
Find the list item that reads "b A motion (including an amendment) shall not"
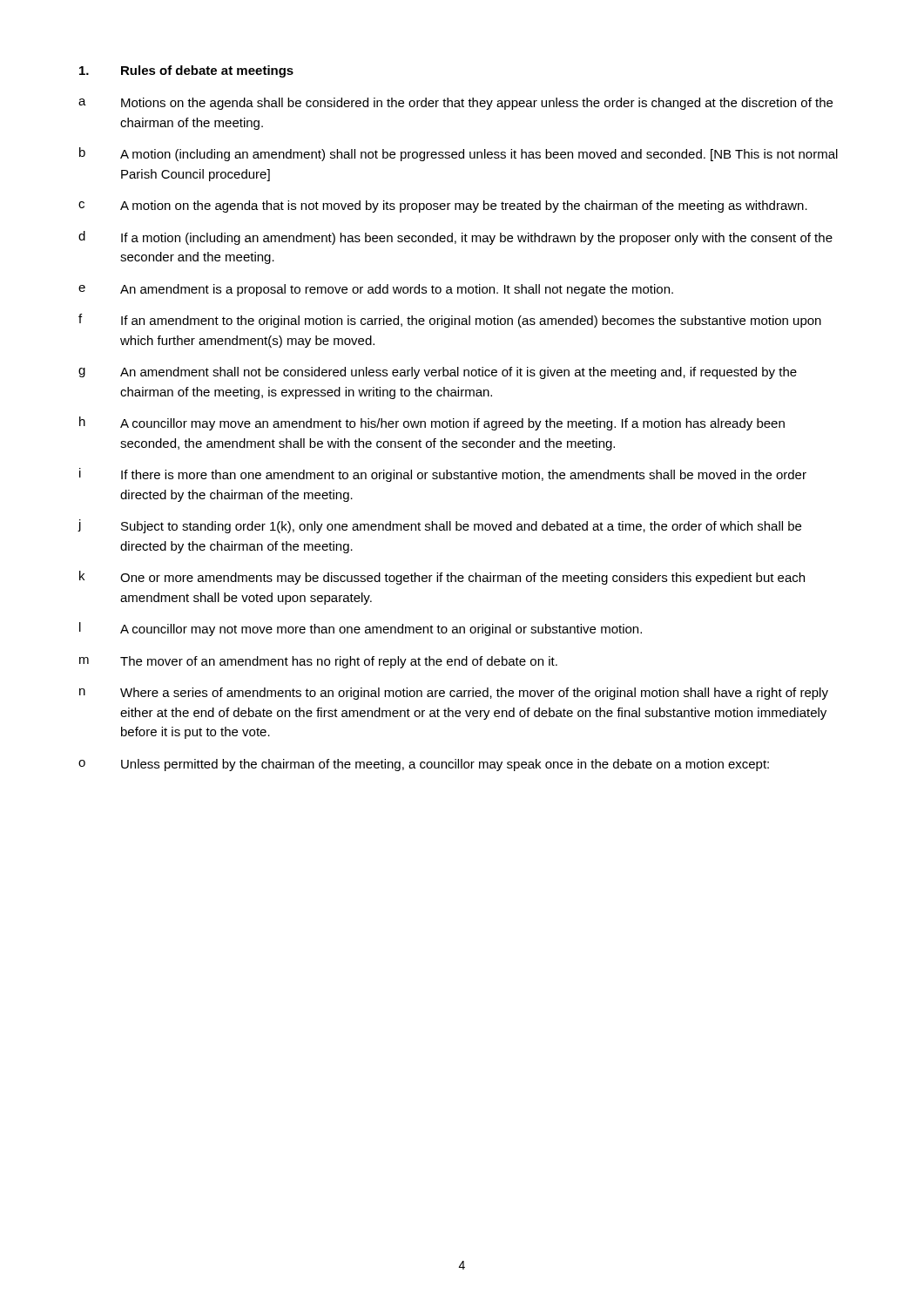[462, 164]
